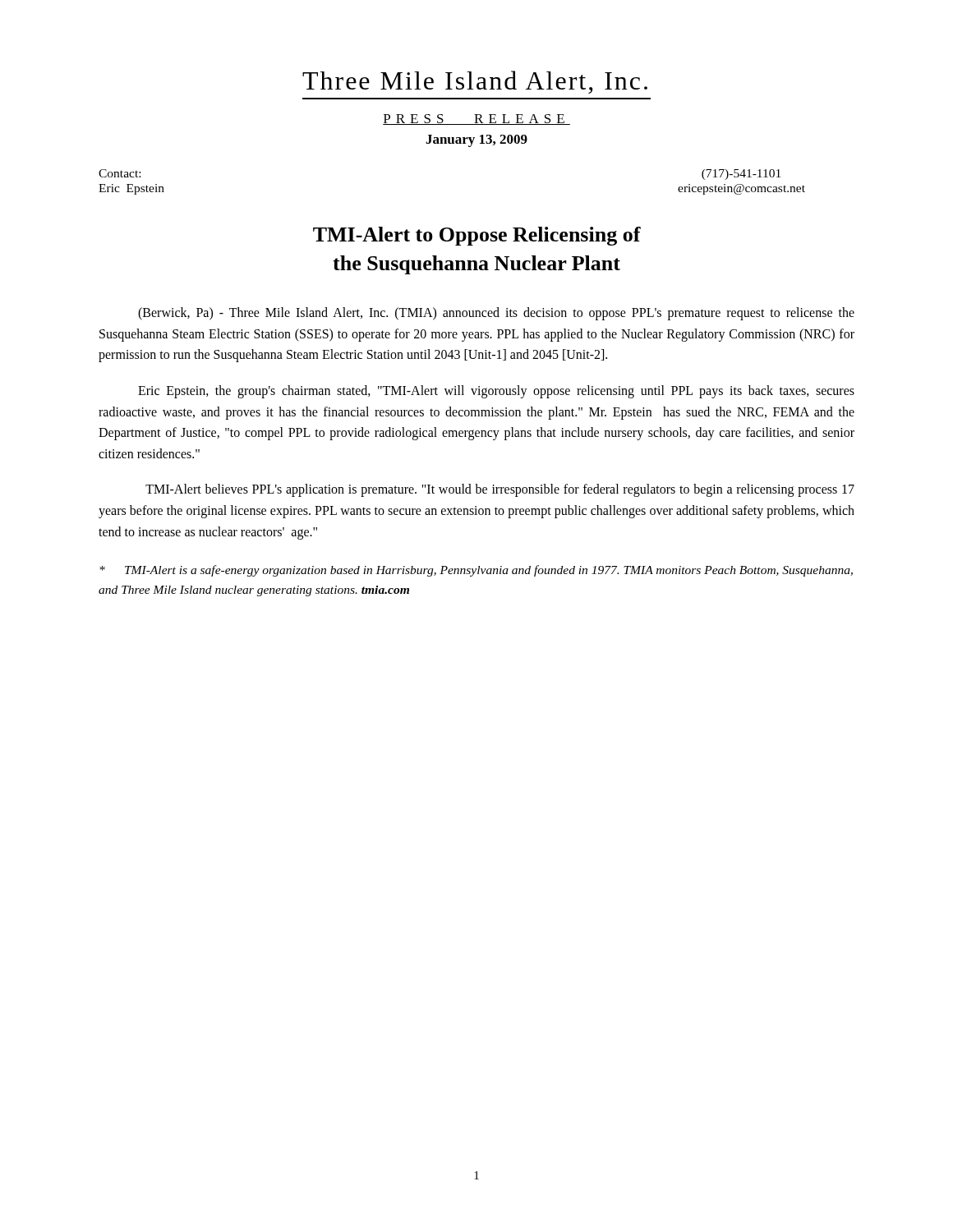Find the text block starting "TMI-Alert to Oppose Relicensing ofthe Susquehanna Nuclear"
The width and height of the screenshot is (953, 1232).
tap(476, 249)
